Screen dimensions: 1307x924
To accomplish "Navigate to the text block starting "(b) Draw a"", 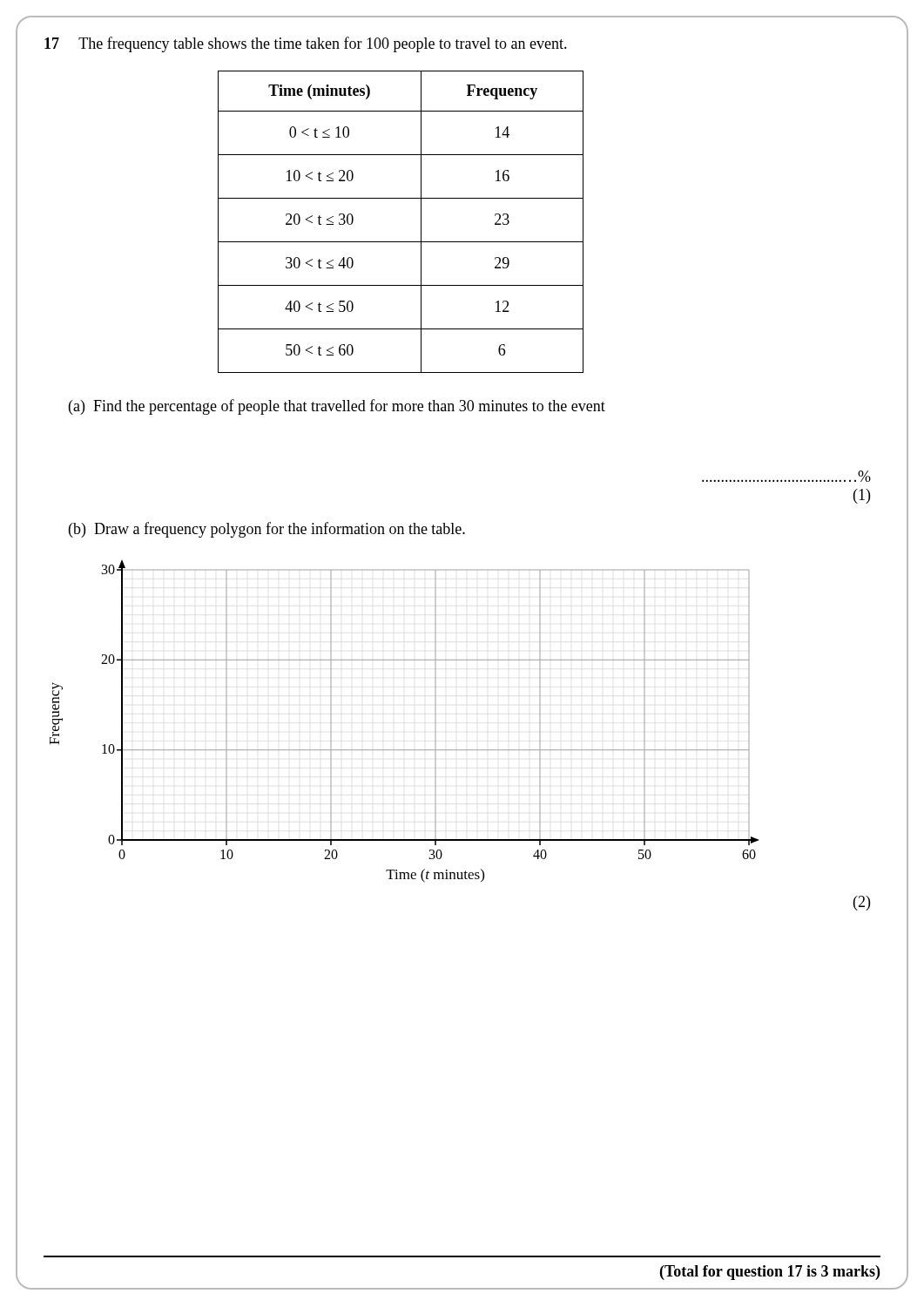I will (267, 529).
